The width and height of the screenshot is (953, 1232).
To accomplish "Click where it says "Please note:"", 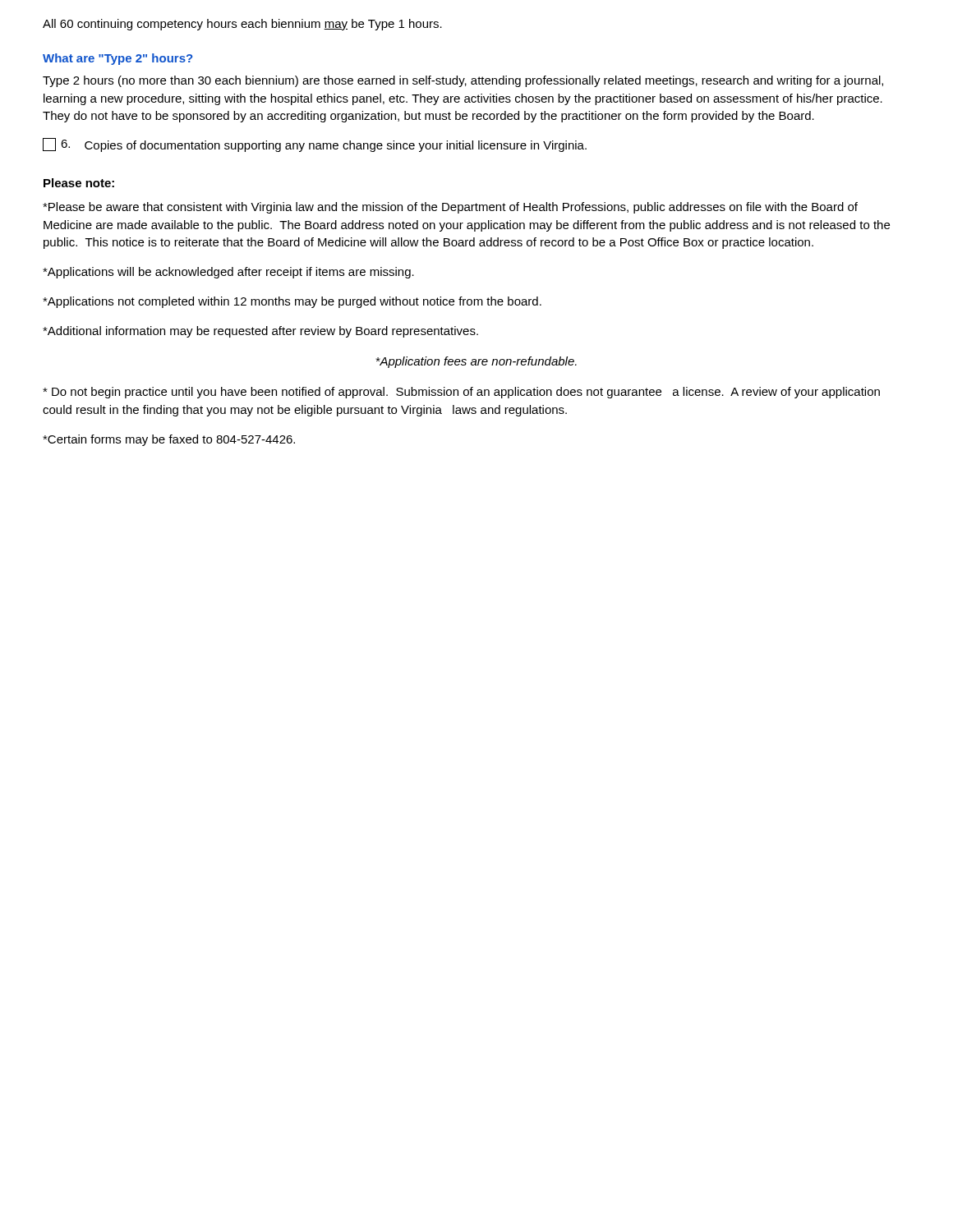I will coord(79,183).
